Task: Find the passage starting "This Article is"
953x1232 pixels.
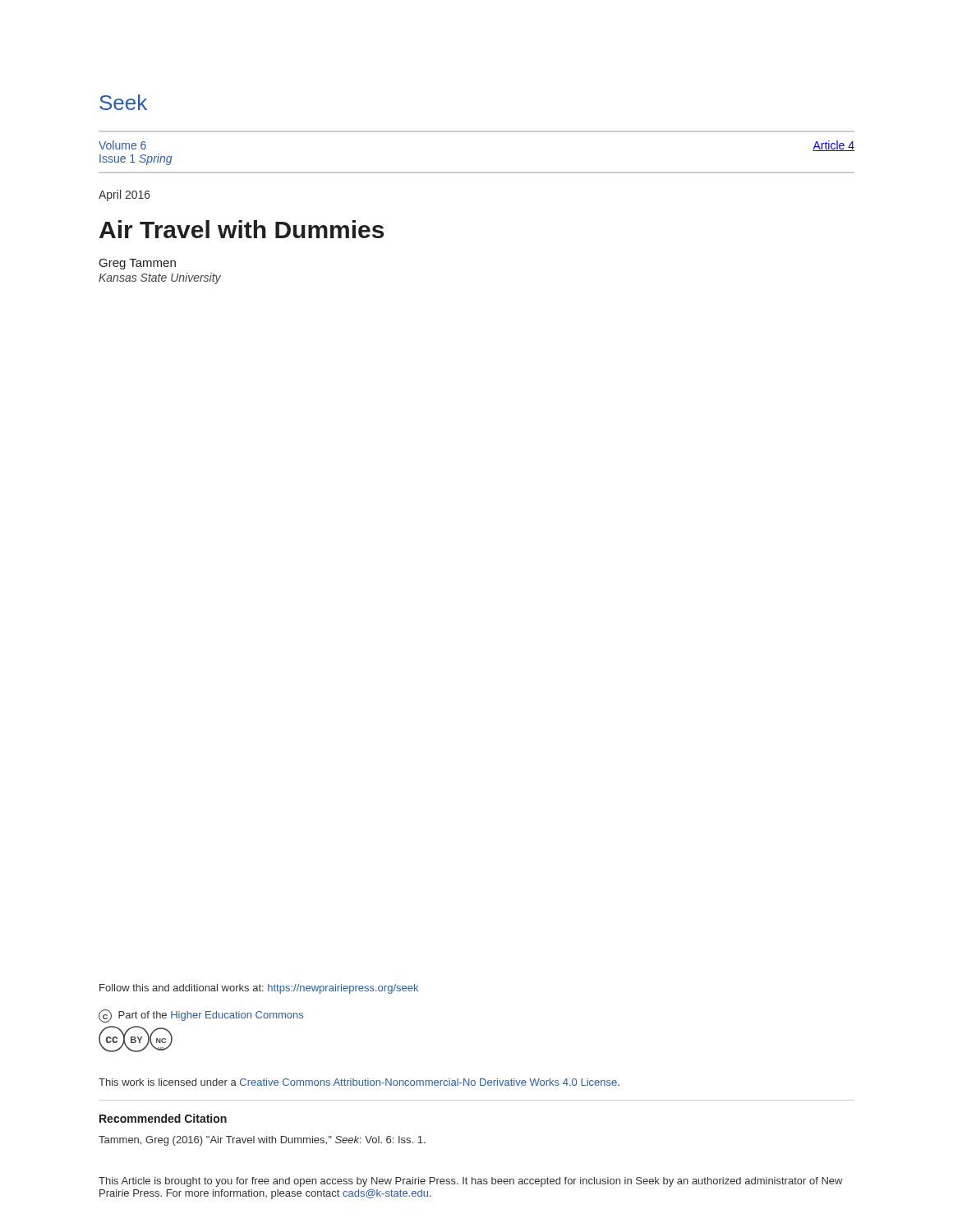Action: click(470, 1187)
